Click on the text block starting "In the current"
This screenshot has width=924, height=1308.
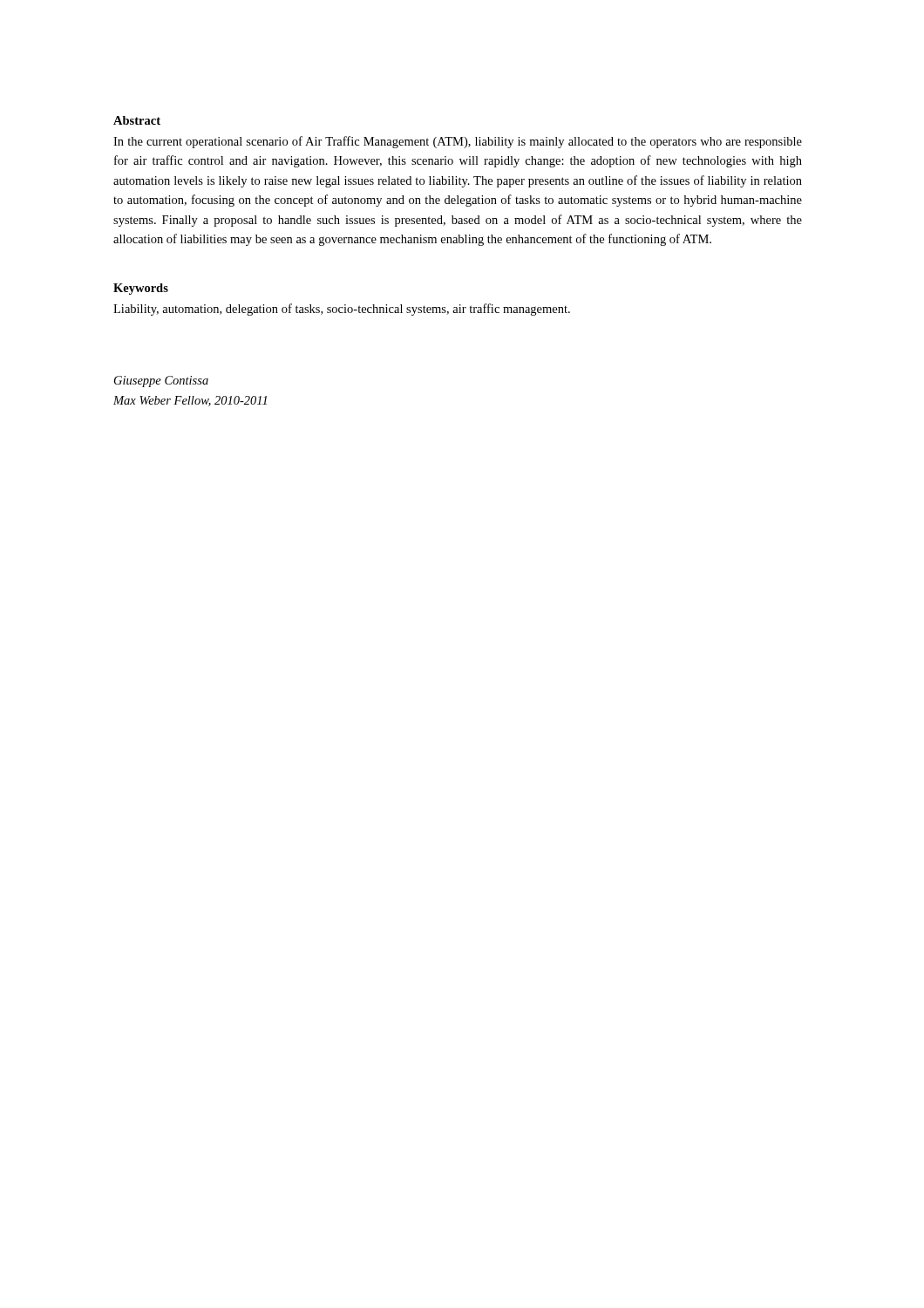[458, 190]
